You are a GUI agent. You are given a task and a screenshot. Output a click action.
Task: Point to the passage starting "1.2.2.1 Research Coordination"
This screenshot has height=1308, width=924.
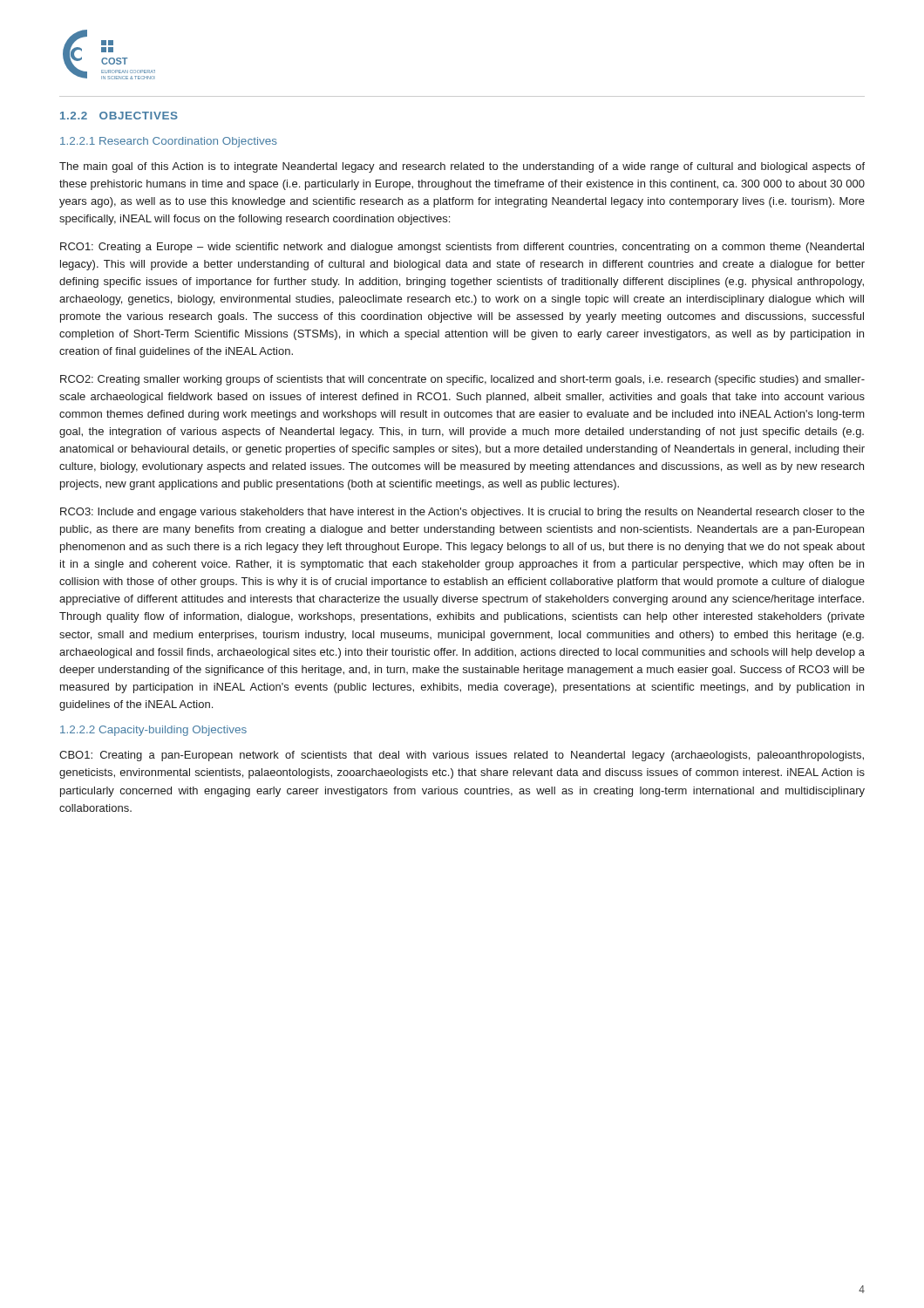pyautogui.click(x=168, y=141)
